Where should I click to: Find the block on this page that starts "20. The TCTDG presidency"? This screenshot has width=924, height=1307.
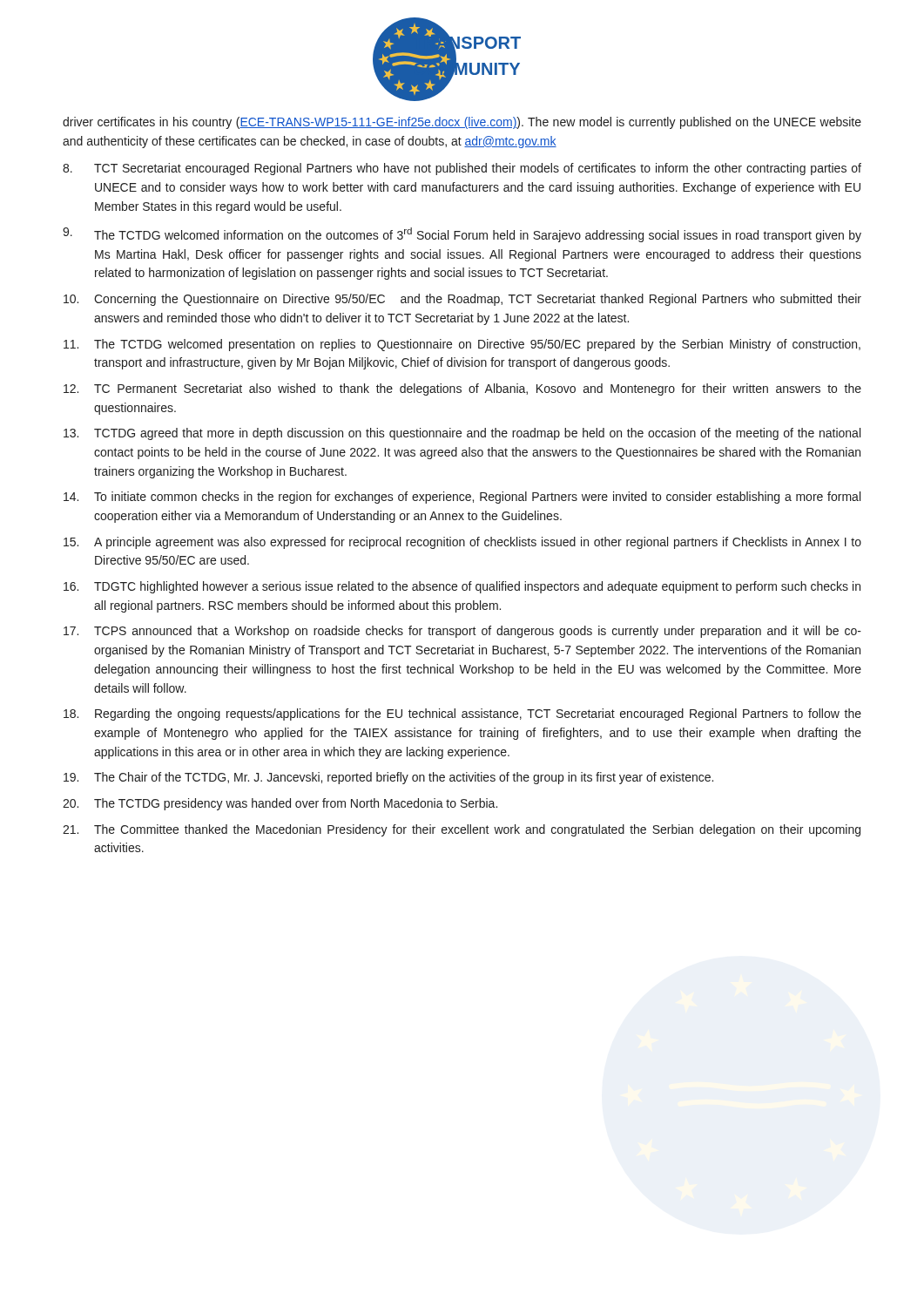tap(462, 804)
